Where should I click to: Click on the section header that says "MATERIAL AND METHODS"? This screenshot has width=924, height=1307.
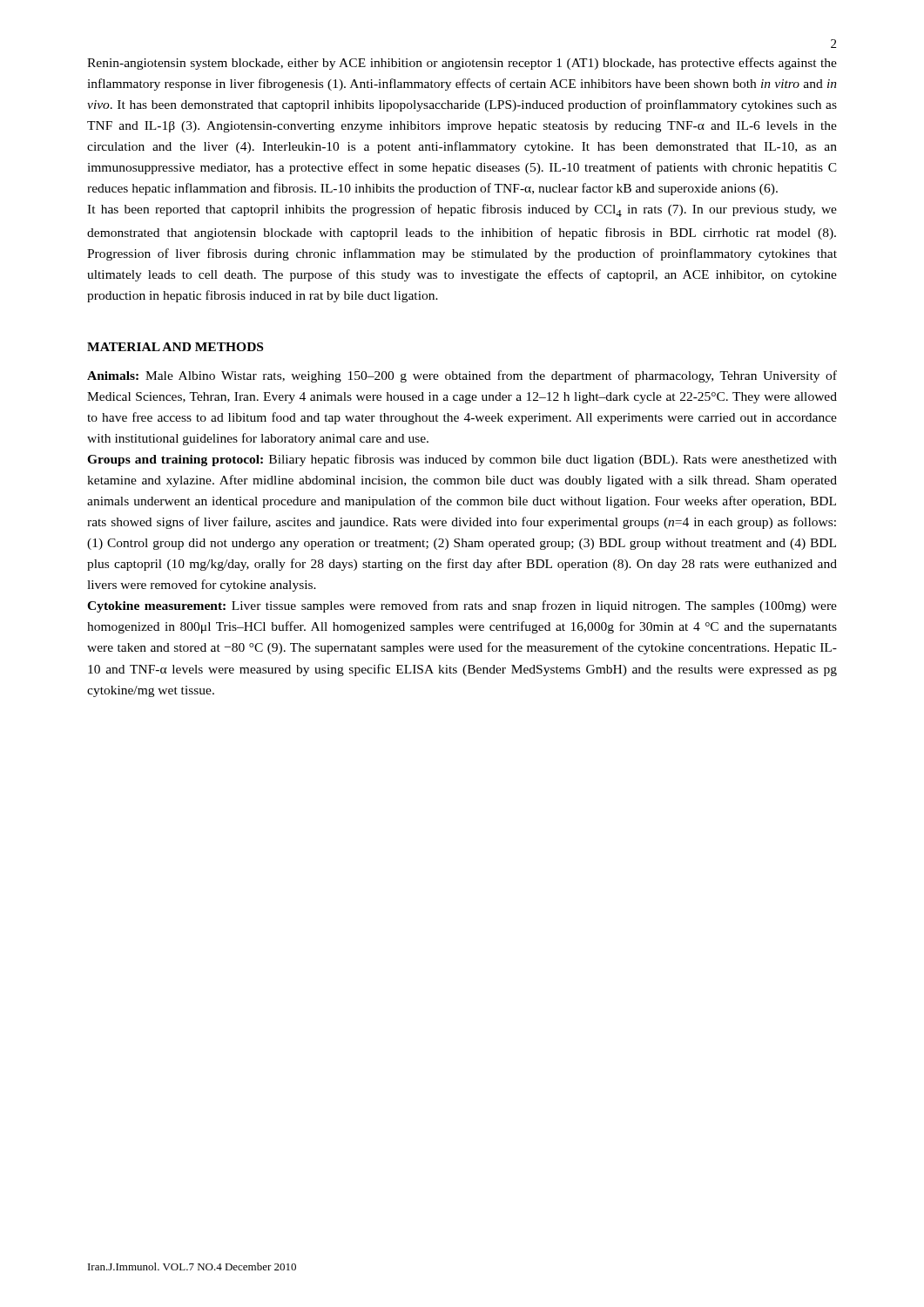click(x=176, y=347)
